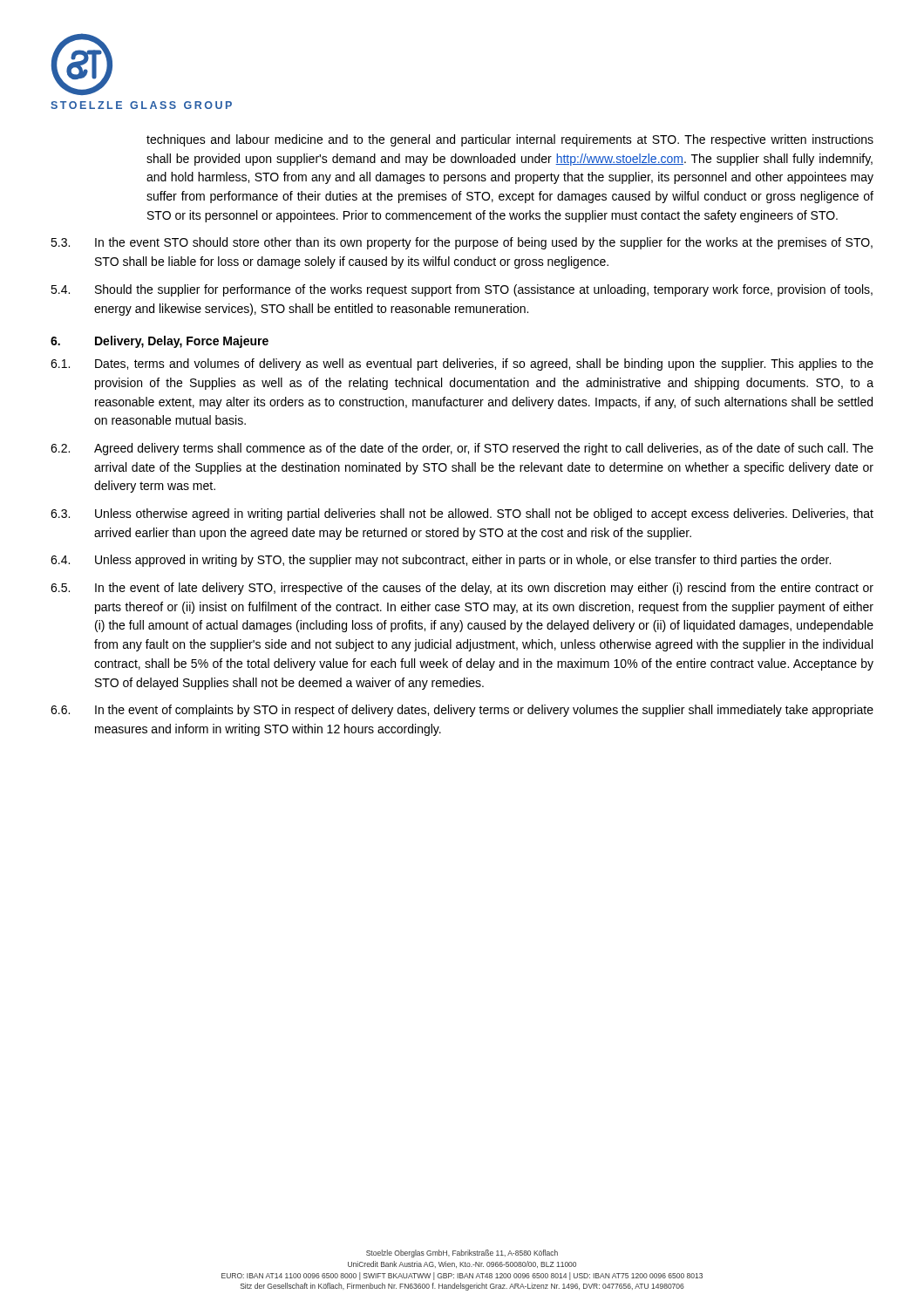The width and height of the screenshot is (924, 1308).
Task: Locate the text starting "5.4. Should the supplier"
Action: [x=462, y=300]
